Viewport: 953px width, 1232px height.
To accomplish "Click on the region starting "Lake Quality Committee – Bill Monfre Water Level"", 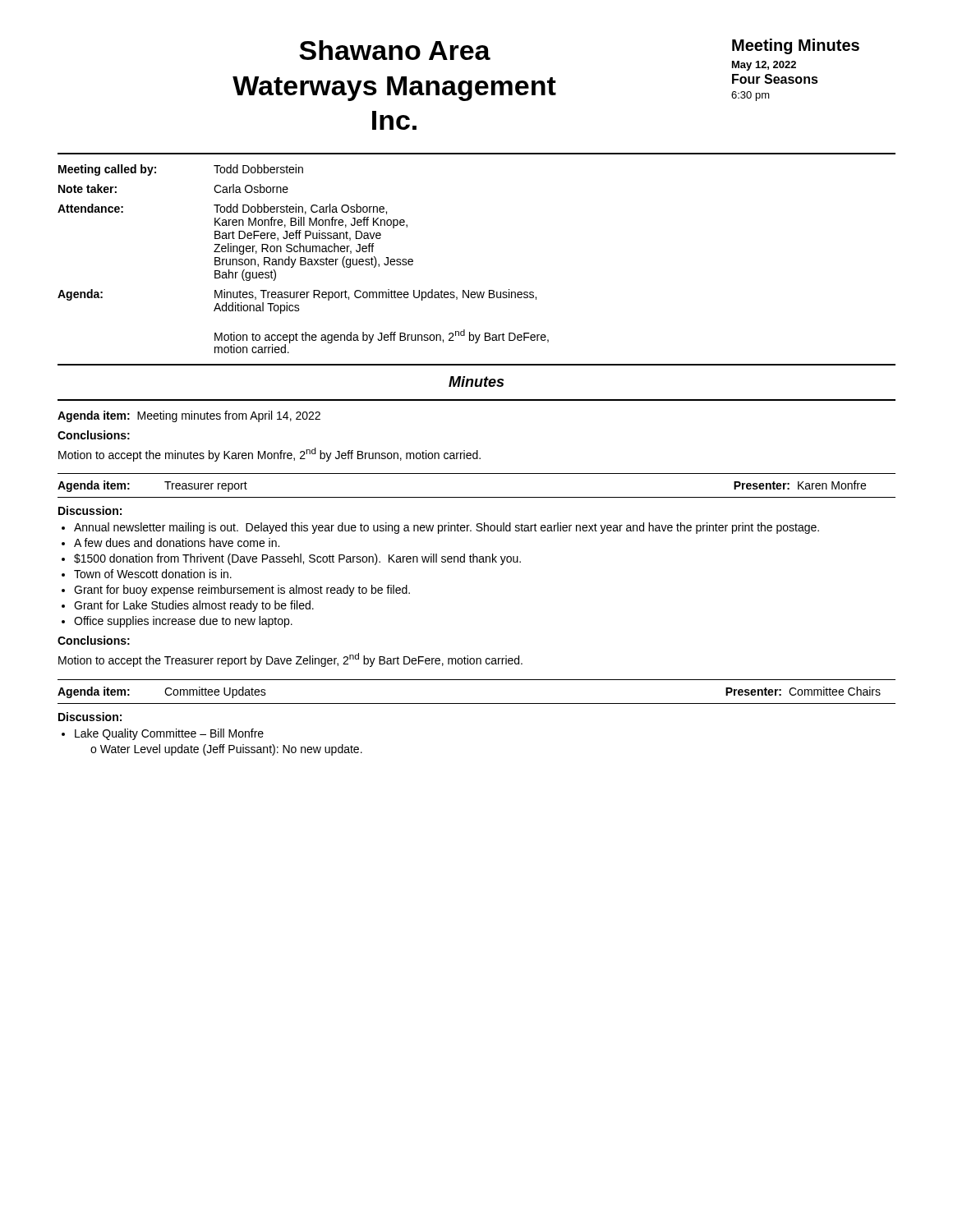I will point(169,734).
